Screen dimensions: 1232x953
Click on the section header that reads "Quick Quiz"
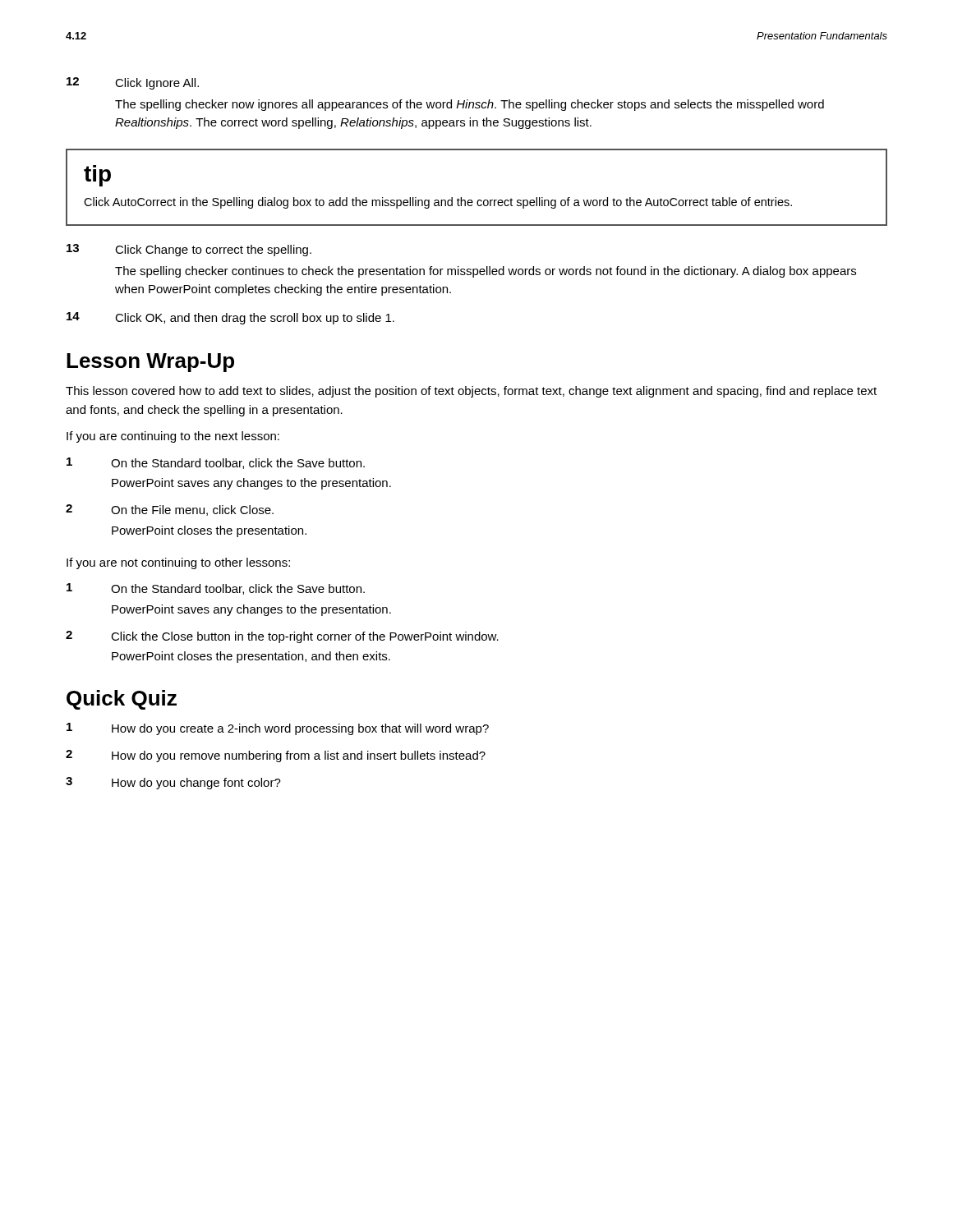(122, 698)
